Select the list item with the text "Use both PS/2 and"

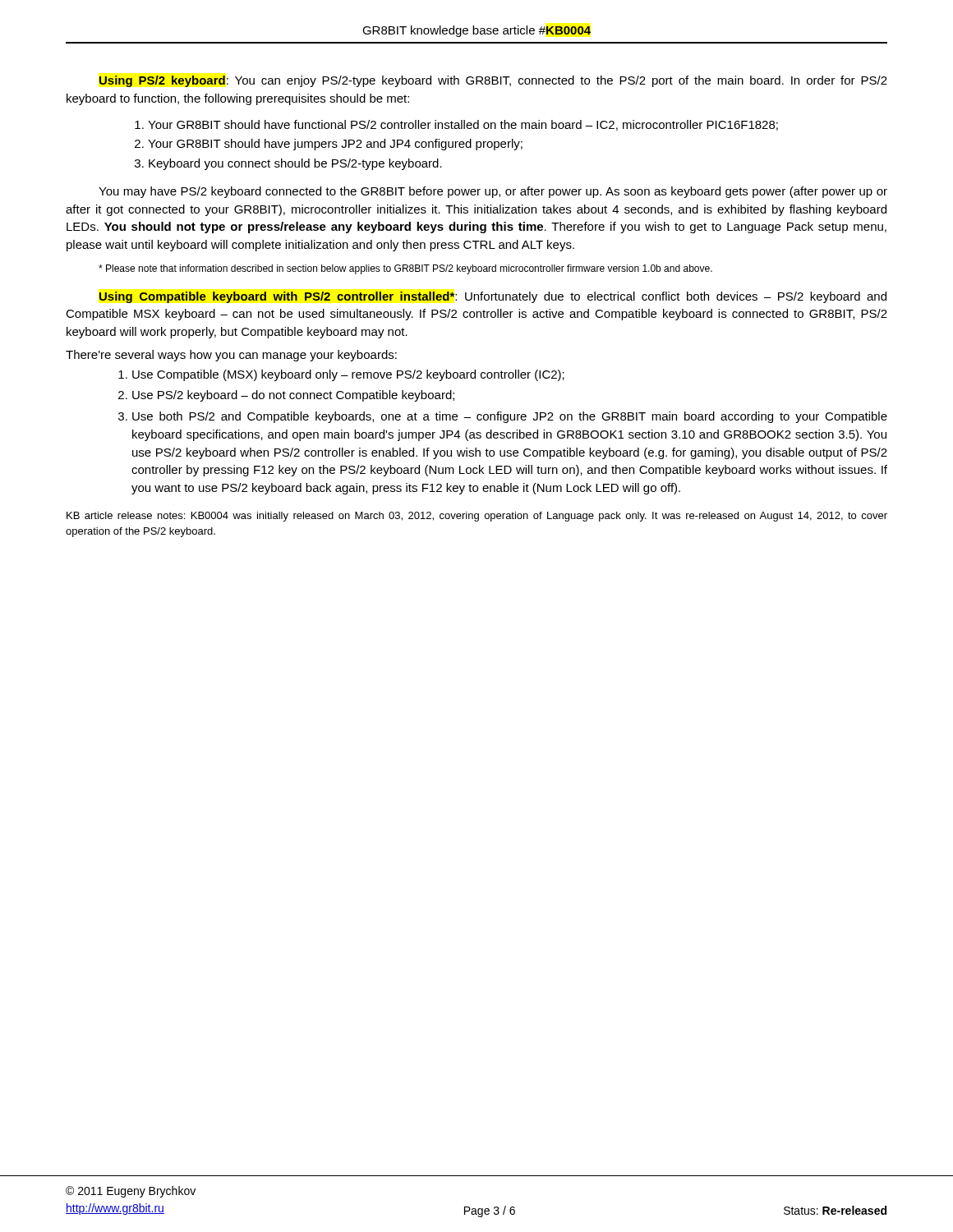pyautogui.click(x=476, y=452)
